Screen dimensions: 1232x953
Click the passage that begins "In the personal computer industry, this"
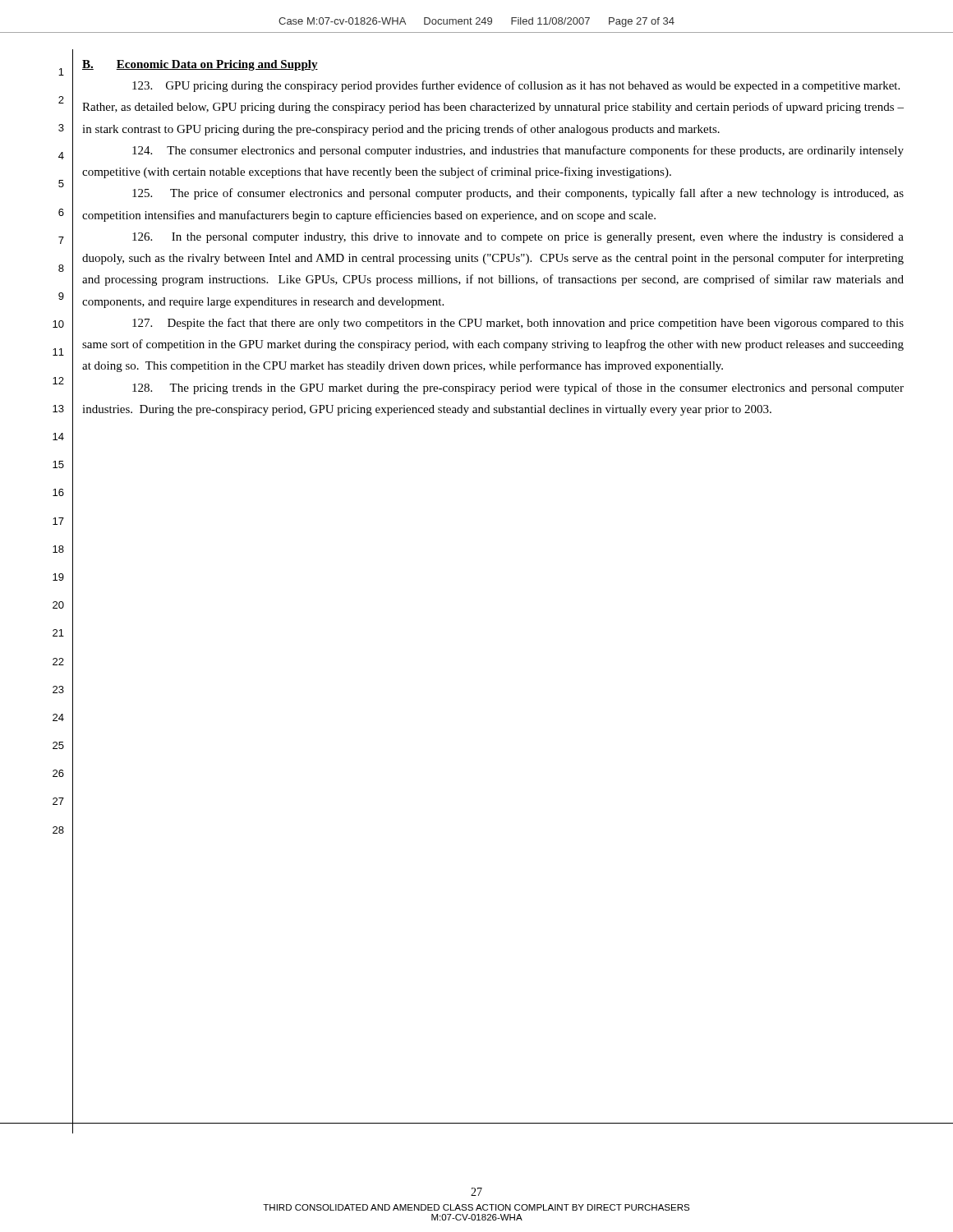(493, 269)
